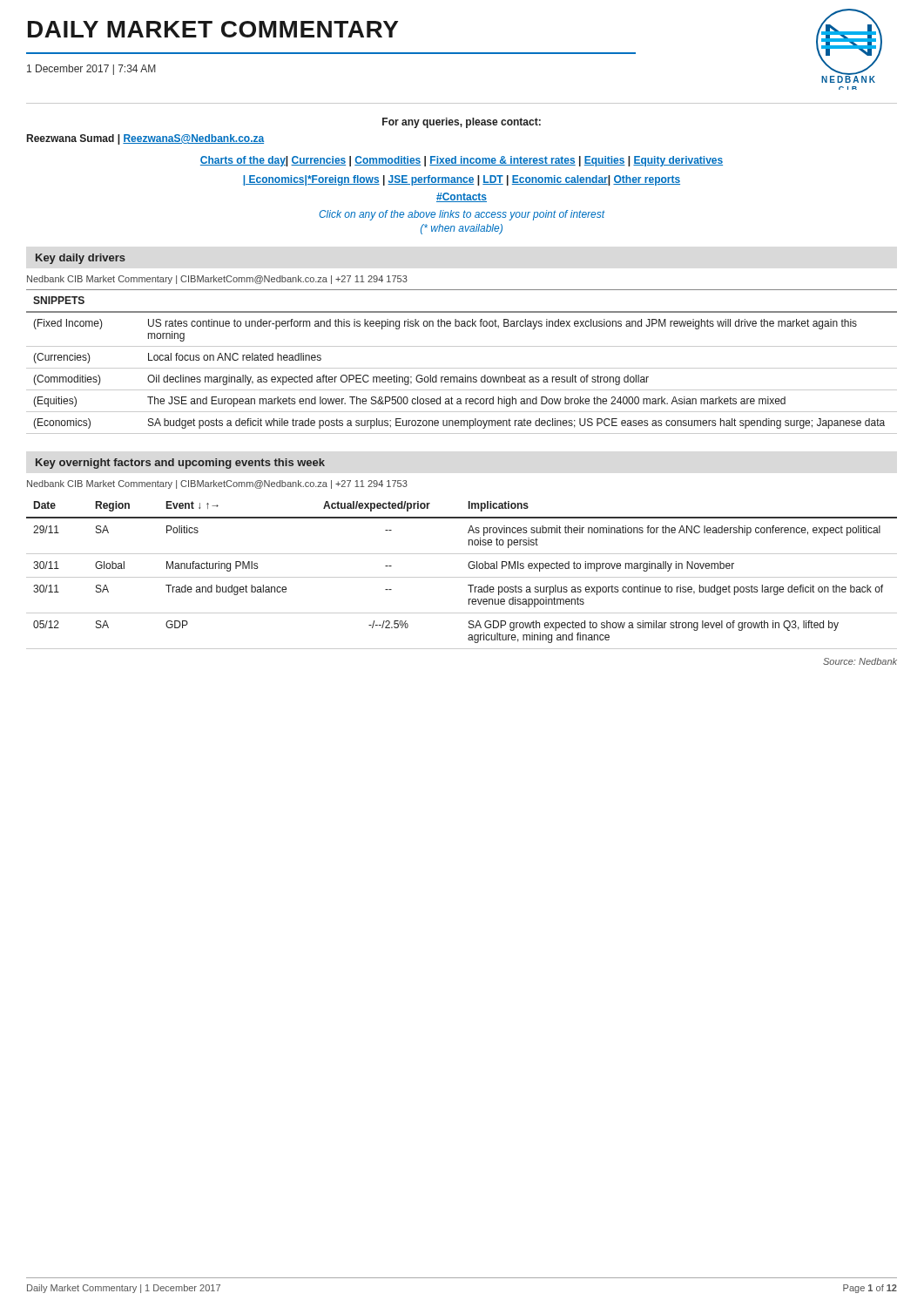
Task: Point to "Key overnight factors and upcoming events this week"
Action: click(x=180, y=462)
